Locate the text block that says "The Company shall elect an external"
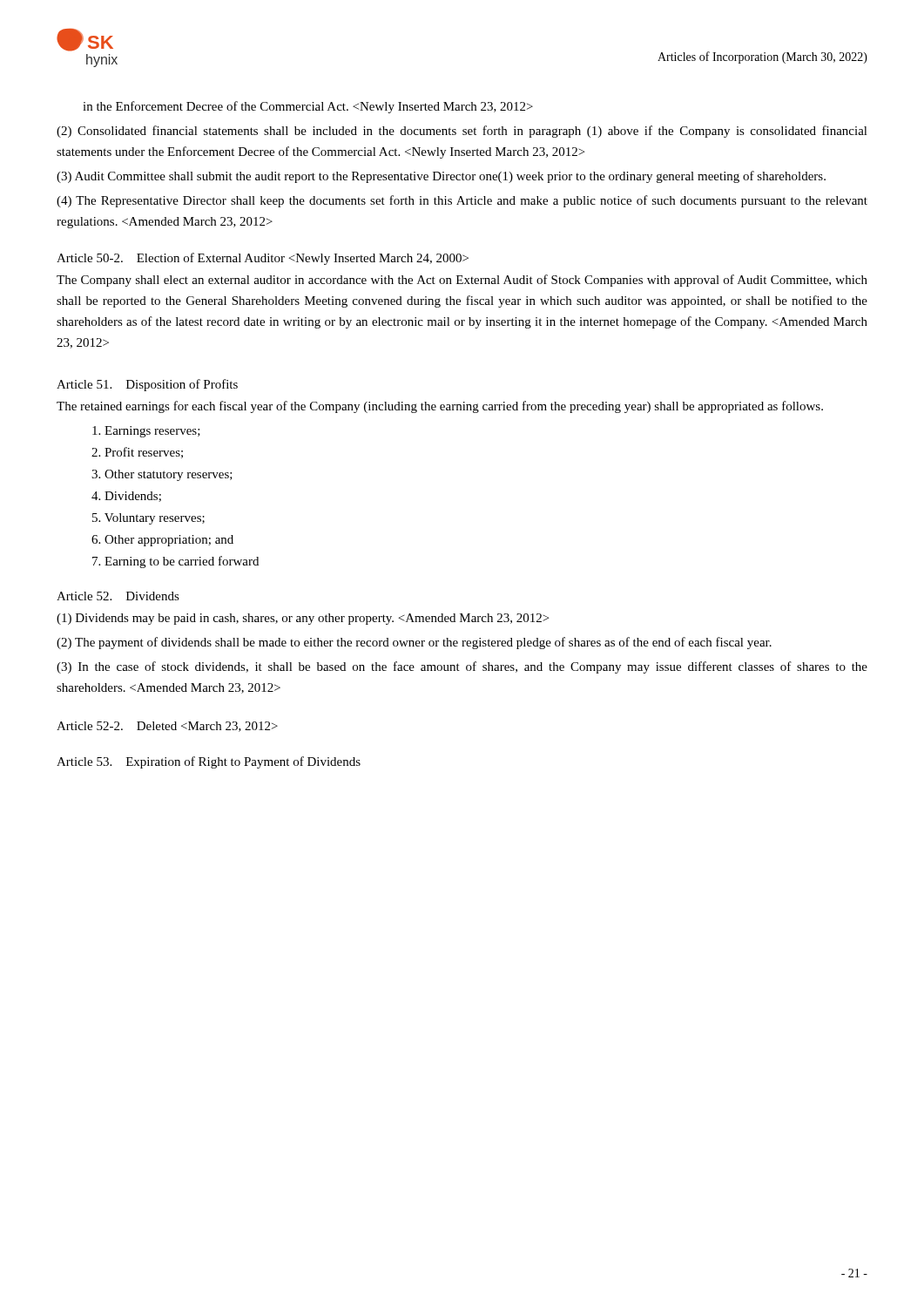 [462, 311]
